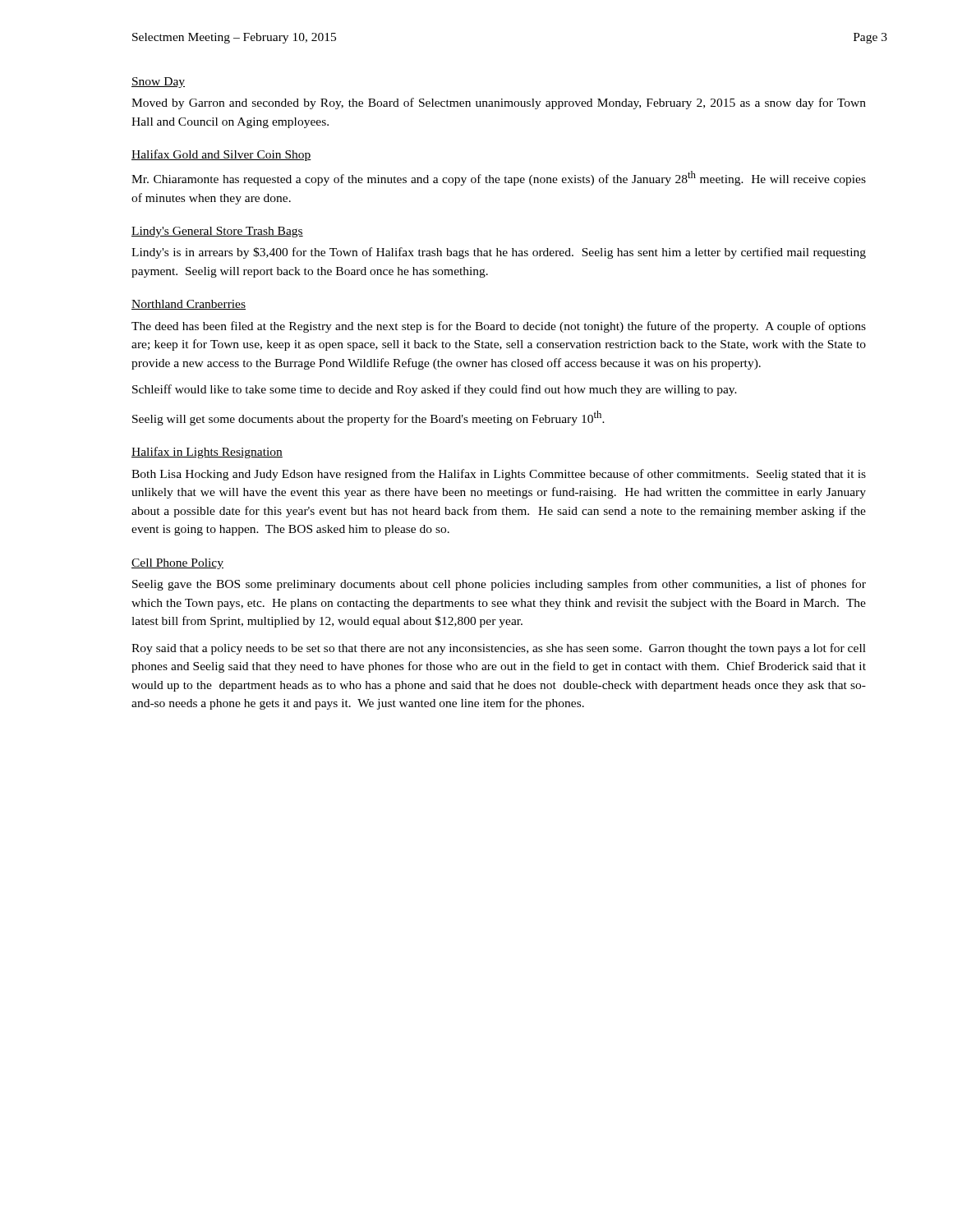
Task: Locate the section header containing "Snow Day"
Action: tap(158, 81)
